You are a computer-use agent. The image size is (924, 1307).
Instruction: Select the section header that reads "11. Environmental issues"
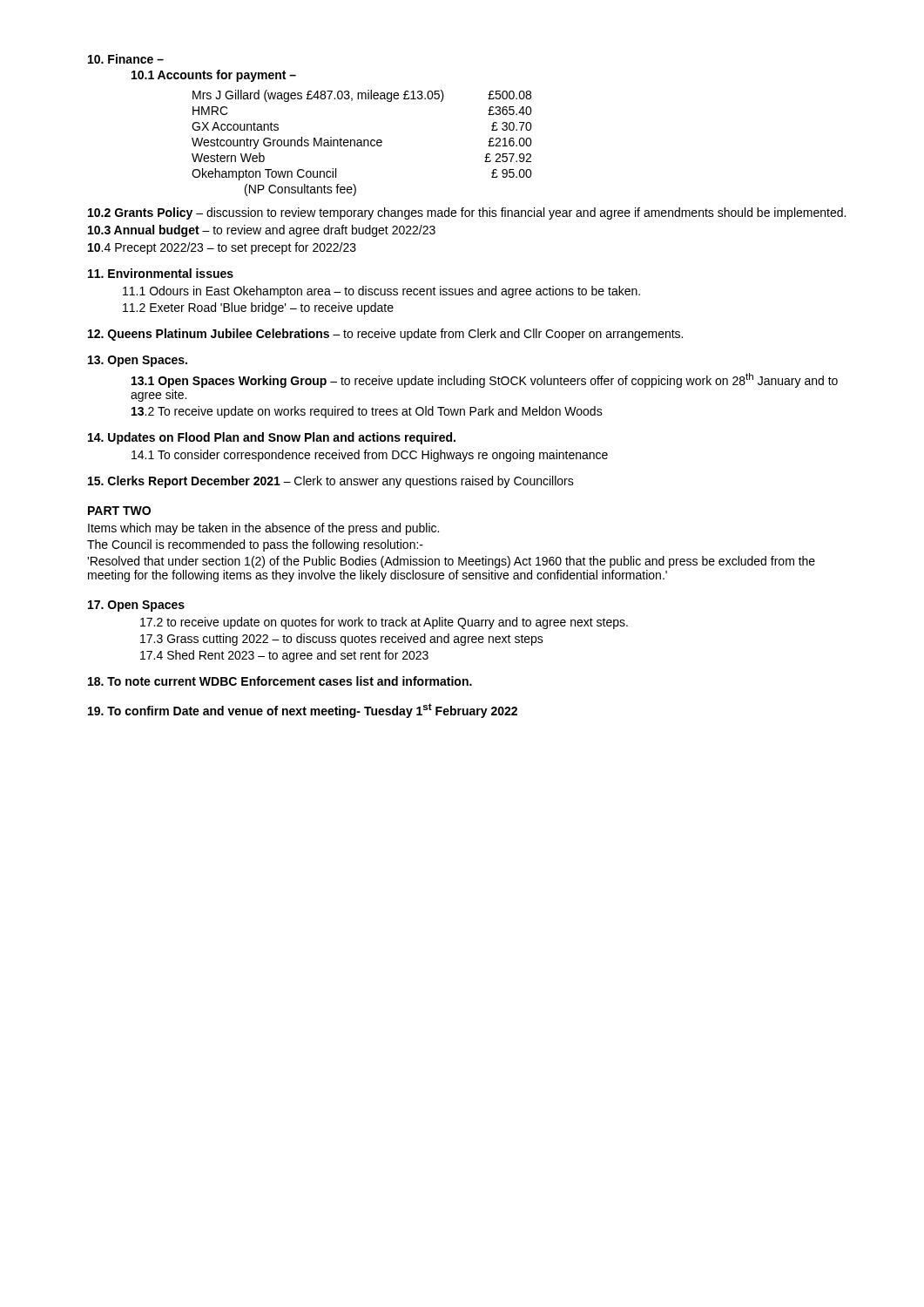[160, 274]
